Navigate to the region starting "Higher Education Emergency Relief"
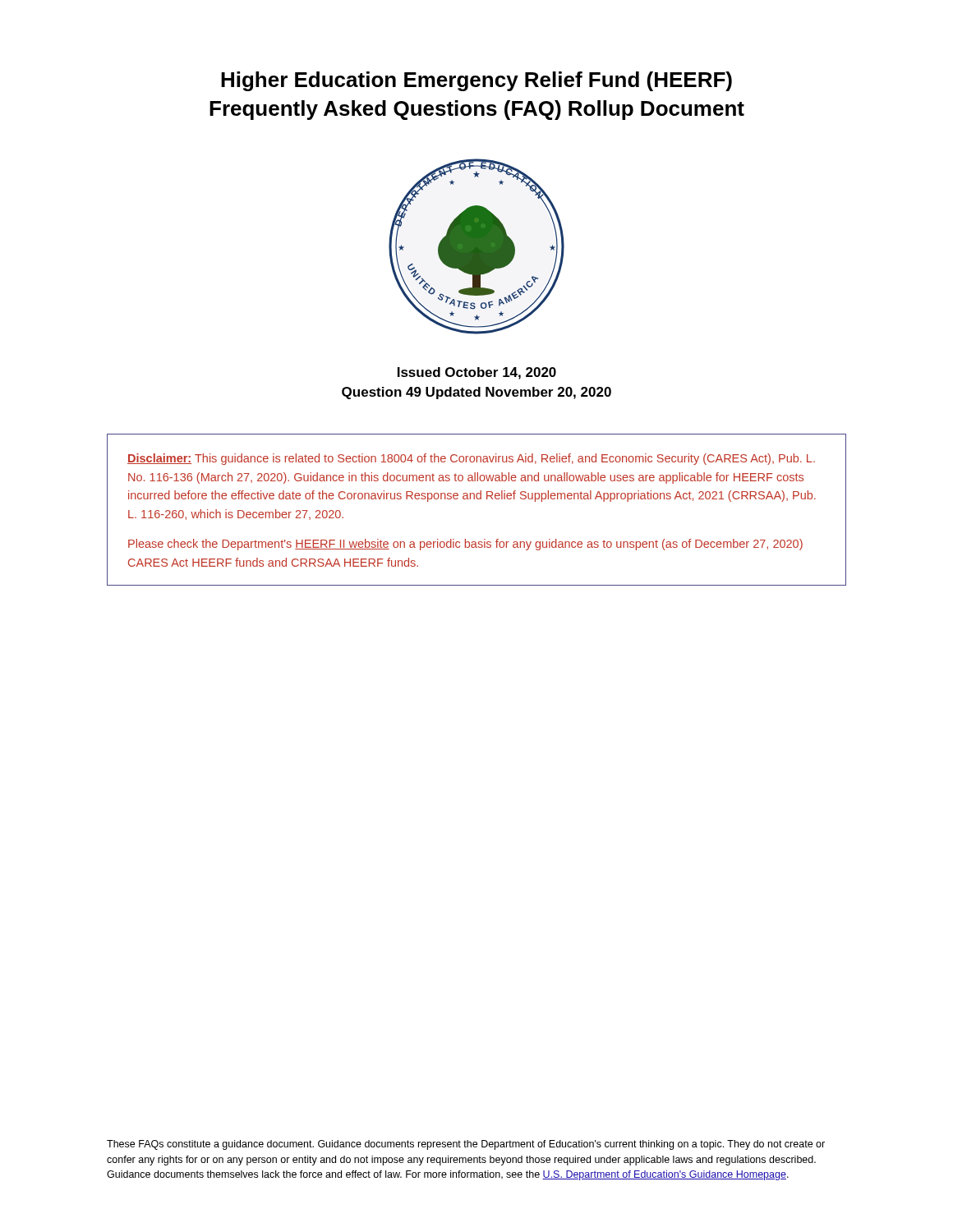 point(476,94)
